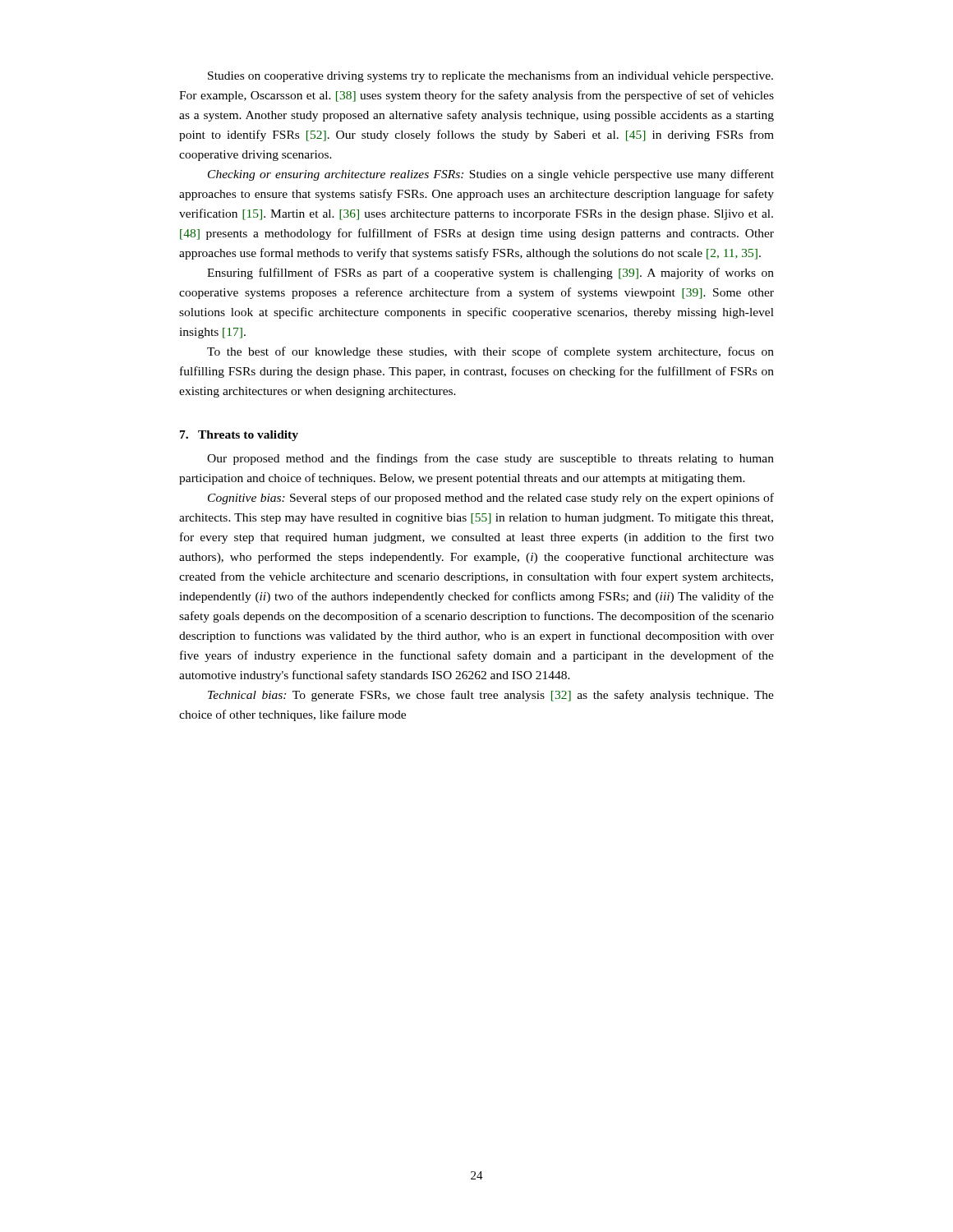Select the text block that reads "To the best of our knowledge these"
The width and height of the screenshot is (953, 1232).
point(476,371)
